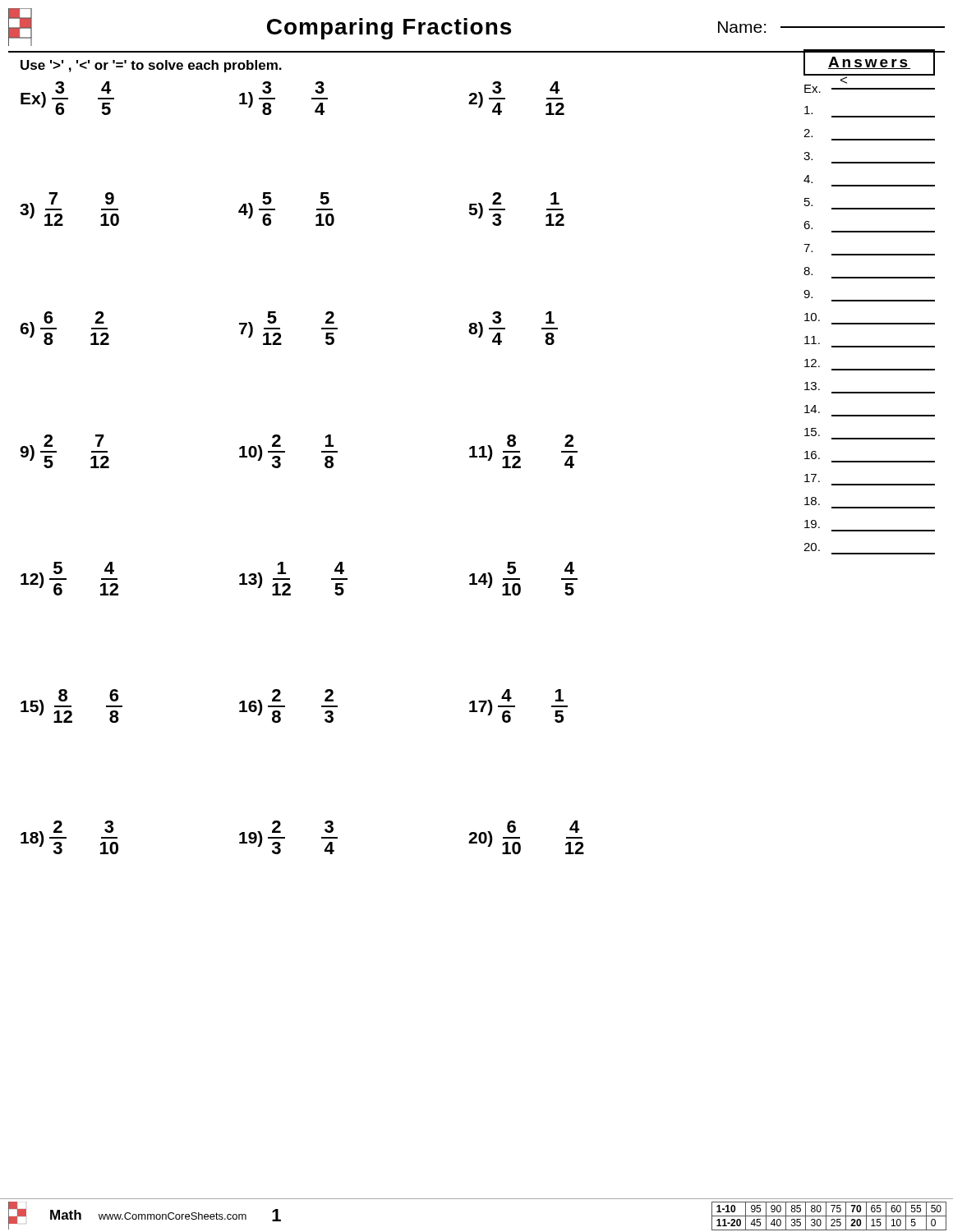
Task: Select the list item with the text "8) 34 18"
Action: tap(513, 329)
